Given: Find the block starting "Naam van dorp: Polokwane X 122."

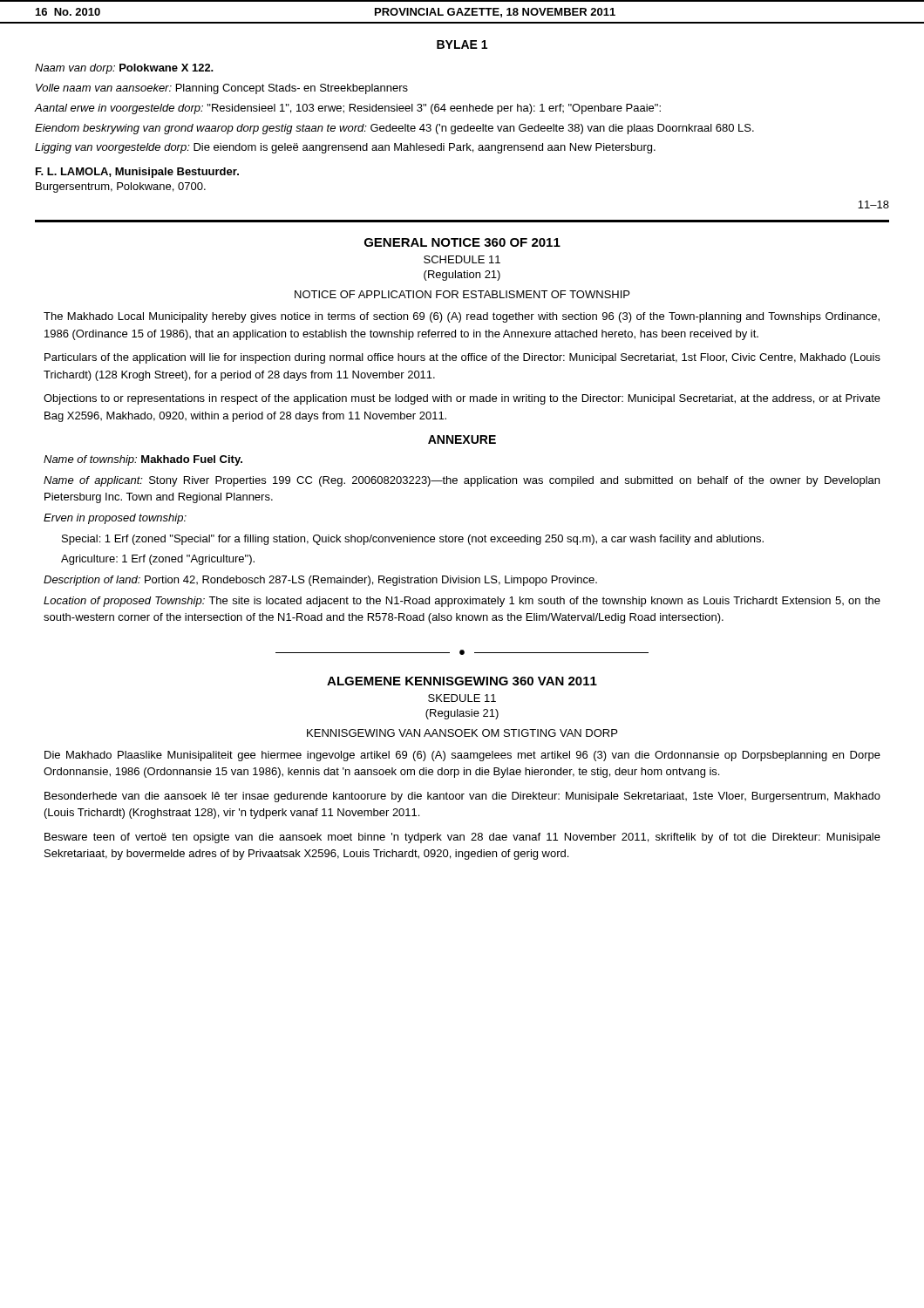Looking at the screenshot, I should point(124,68).
